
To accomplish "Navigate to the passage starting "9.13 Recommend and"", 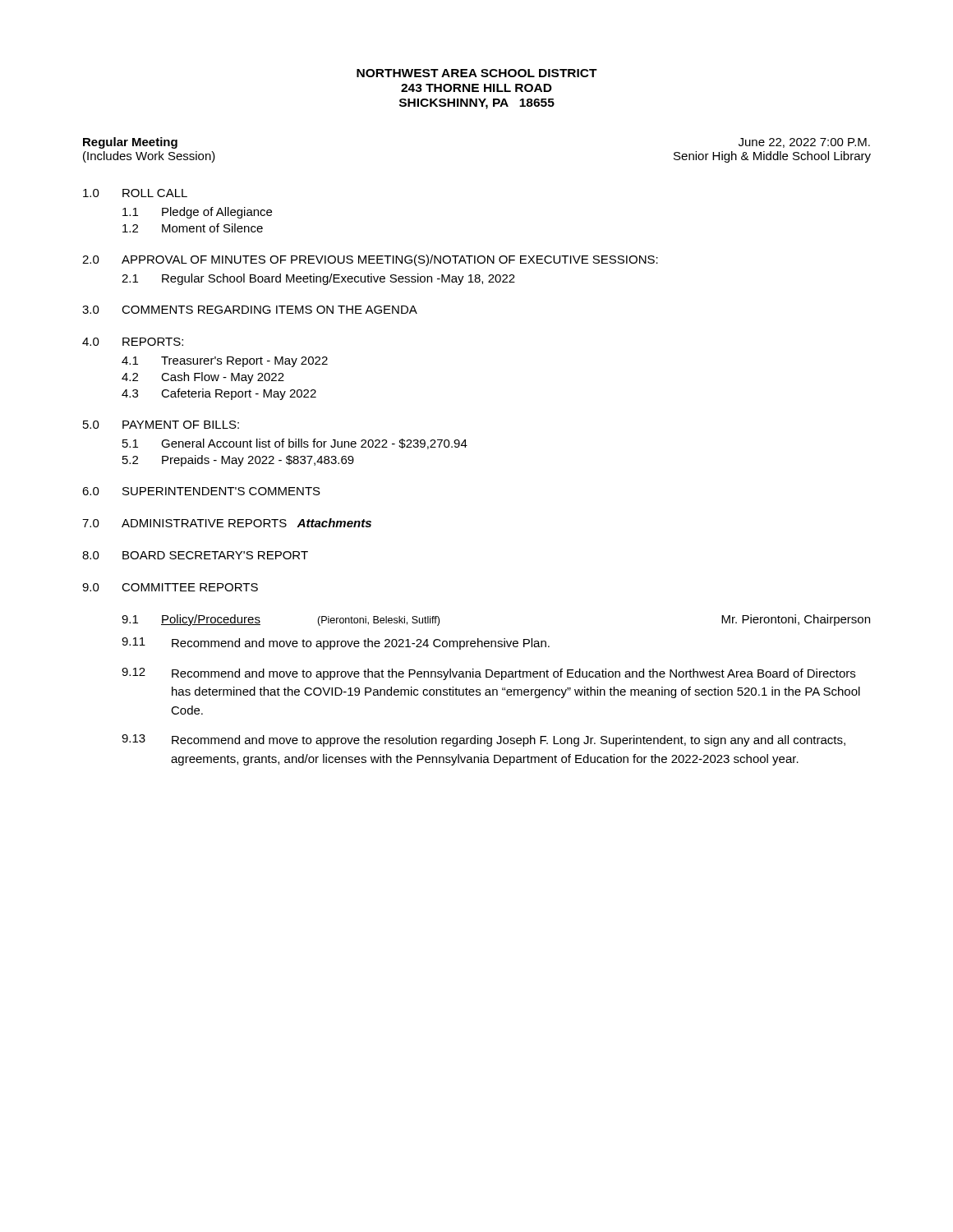I will [496, 749].
